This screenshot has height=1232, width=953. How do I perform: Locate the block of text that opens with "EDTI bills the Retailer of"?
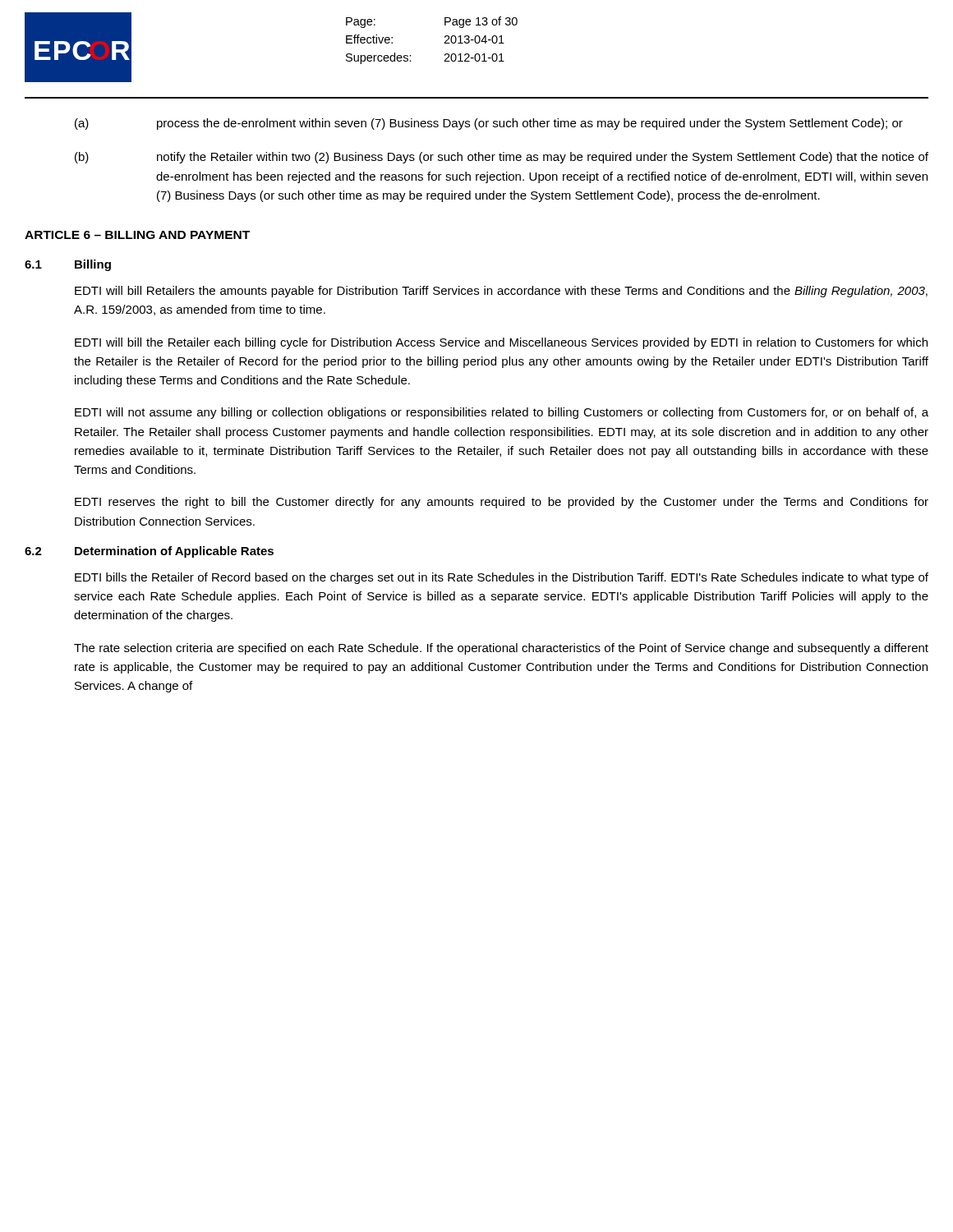click(x=501, y=596)
